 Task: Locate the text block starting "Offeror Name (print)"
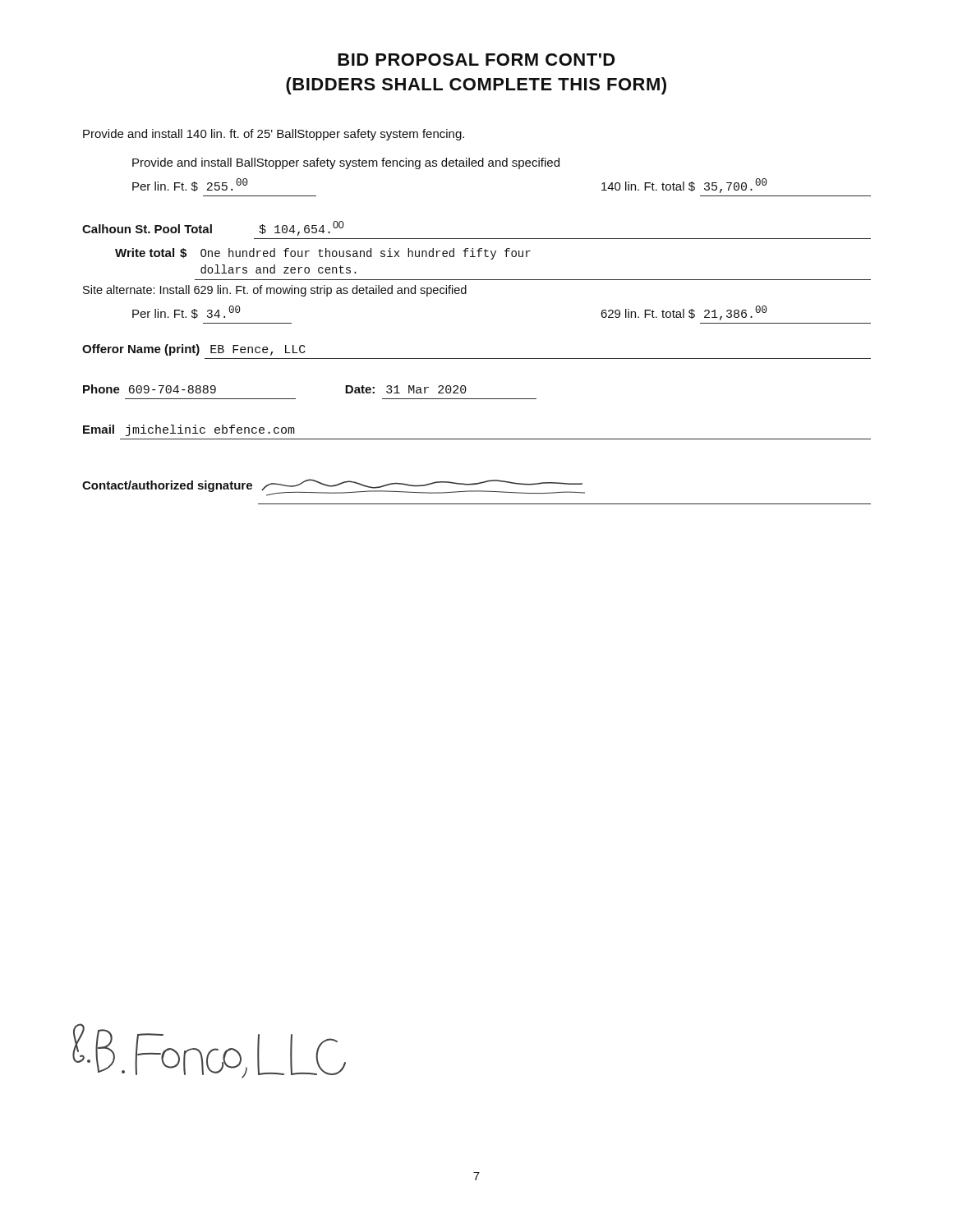[476, 351]
